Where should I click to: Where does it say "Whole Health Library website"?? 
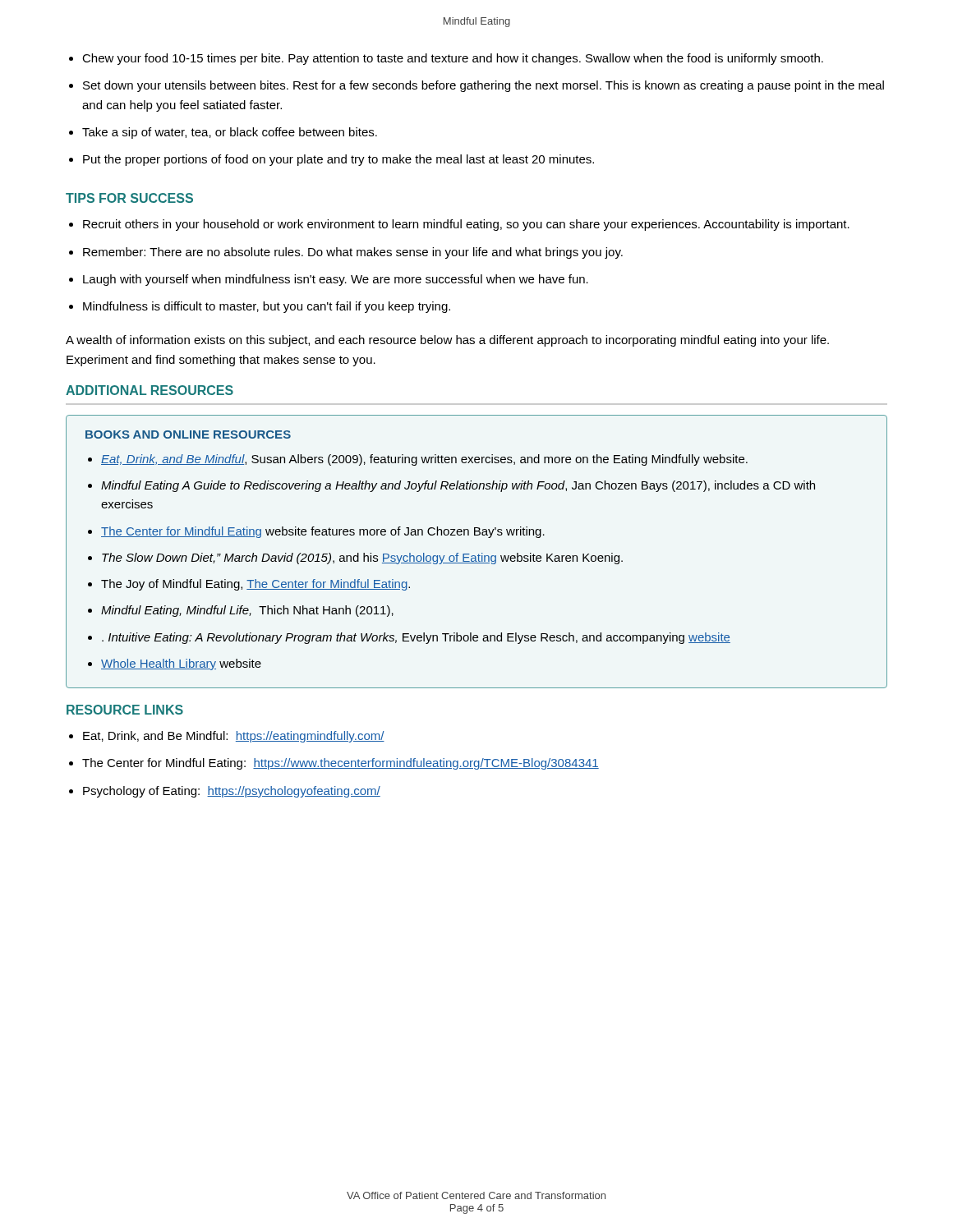pos(181,663)
